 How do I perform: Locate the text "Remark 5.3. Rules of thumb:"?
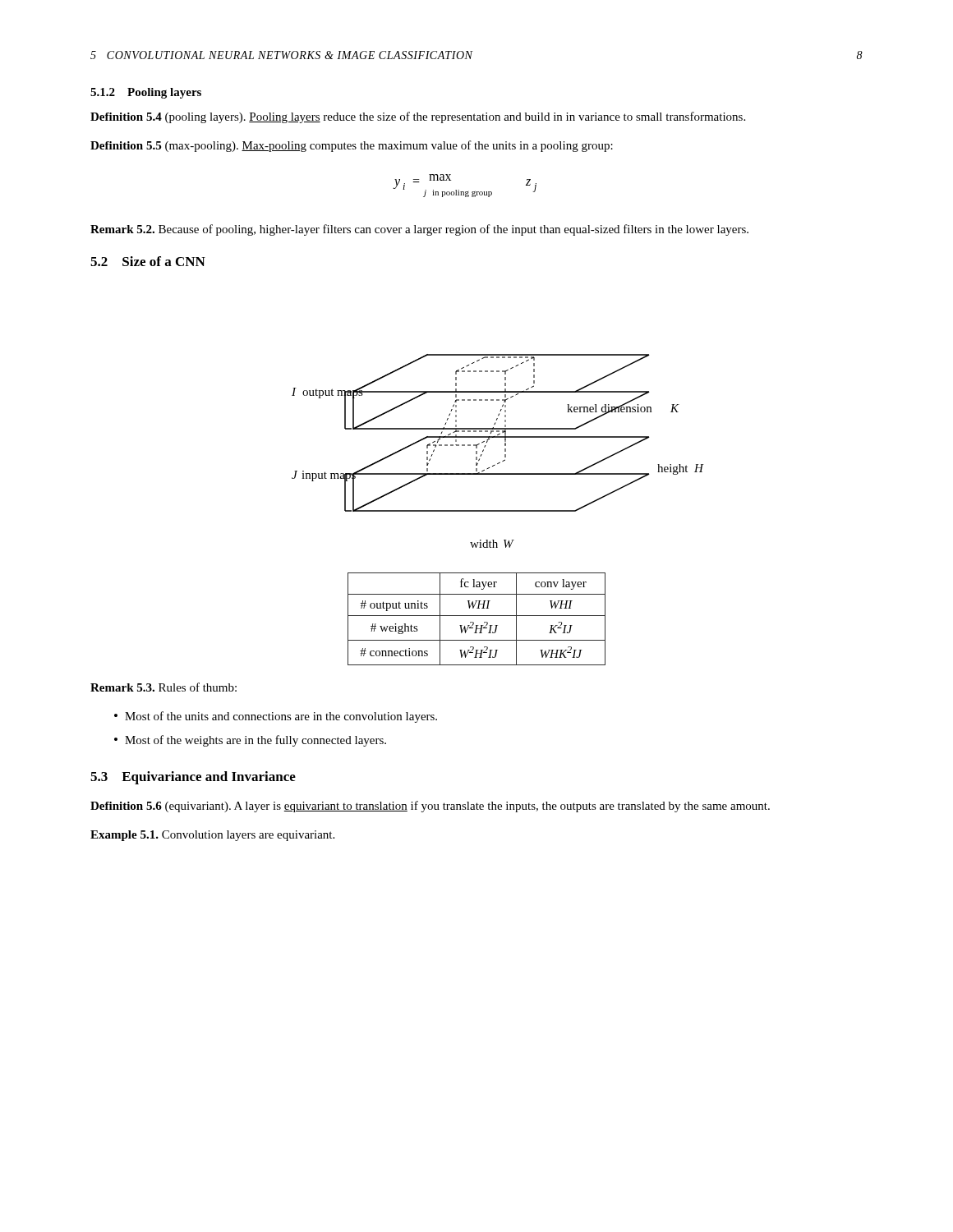point(164,687)
